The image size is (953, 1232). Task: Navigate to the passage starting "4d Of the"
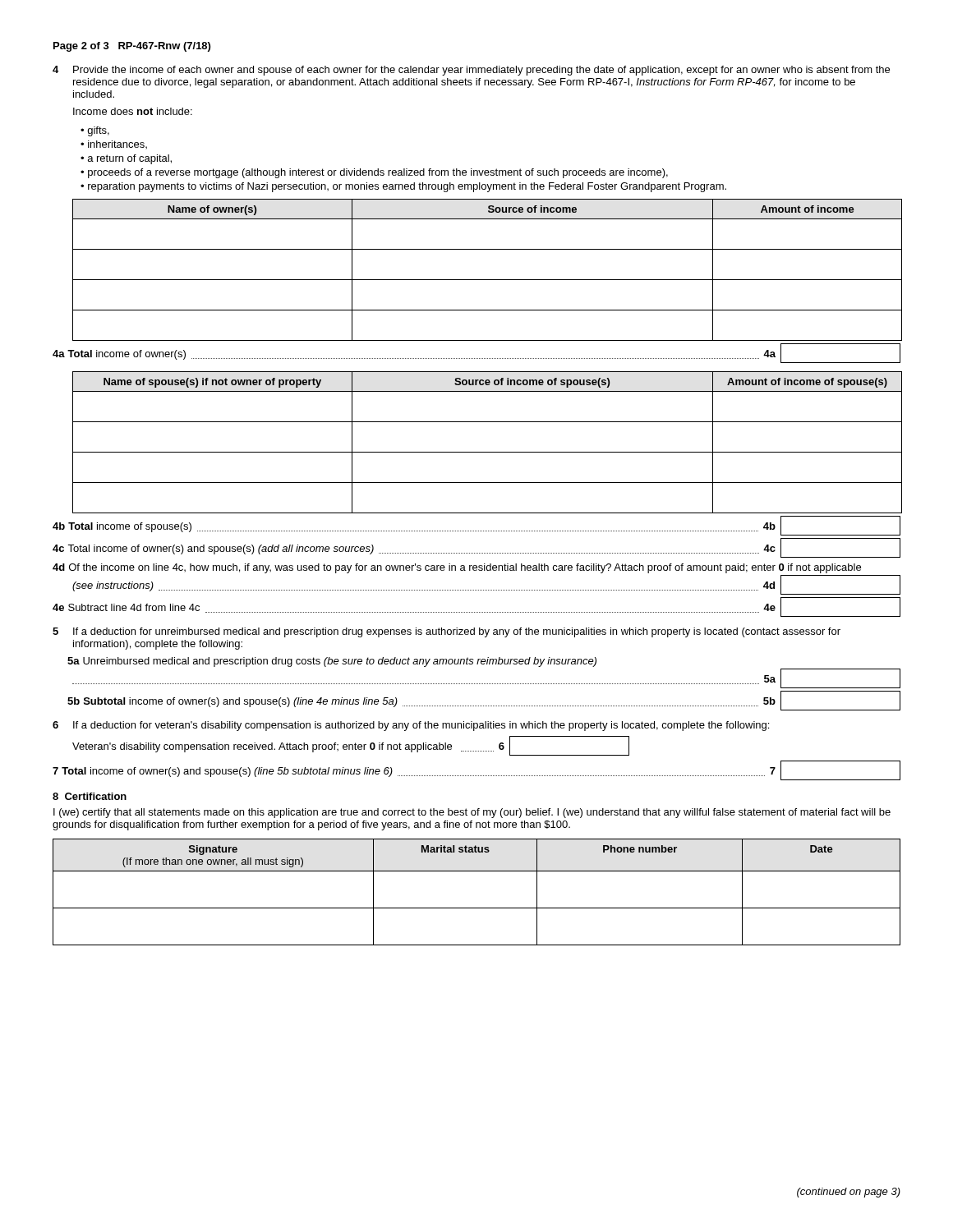pyautogui.click(x=476, y=578)
